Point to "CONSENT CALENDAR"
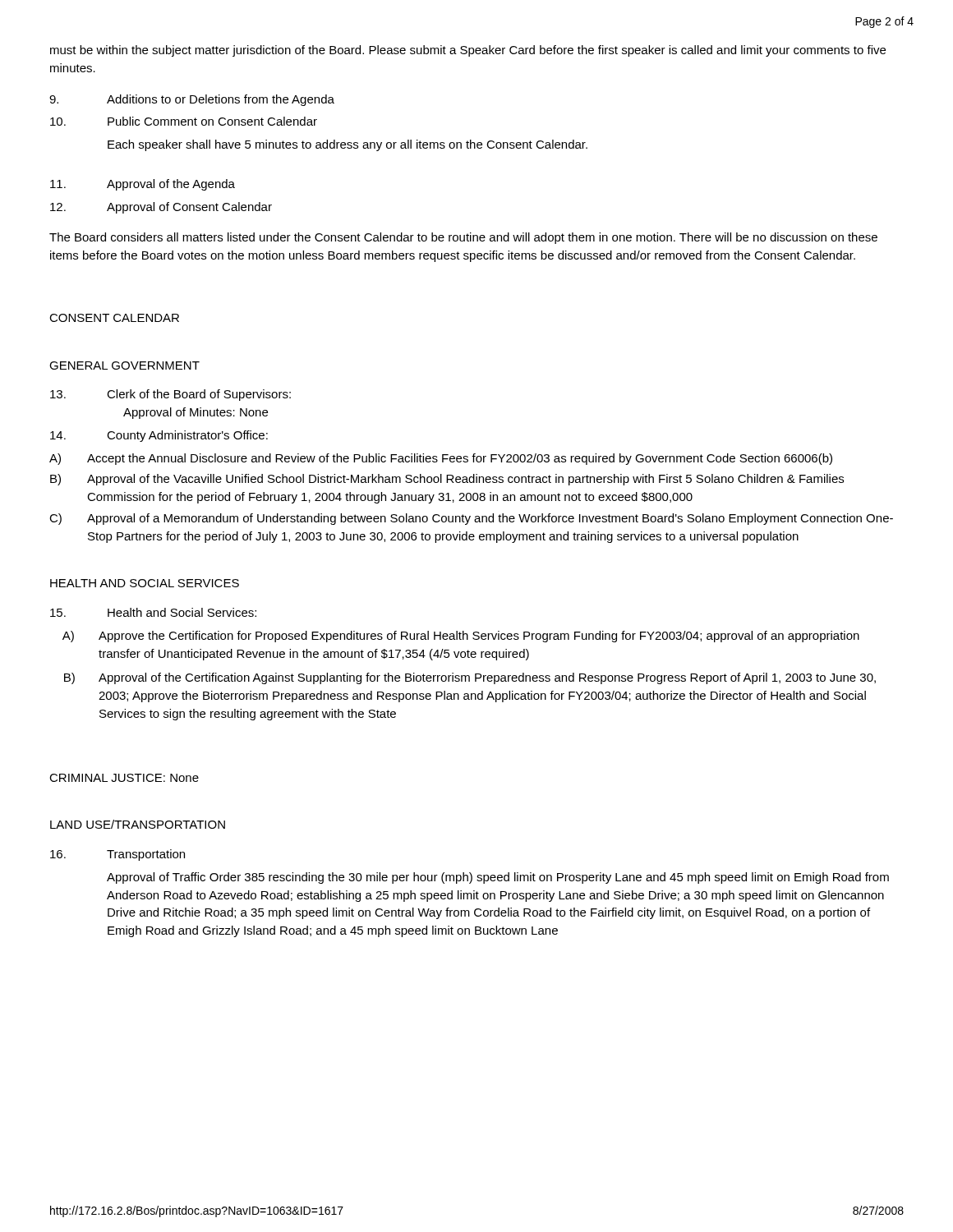 [x=115, y=317]
